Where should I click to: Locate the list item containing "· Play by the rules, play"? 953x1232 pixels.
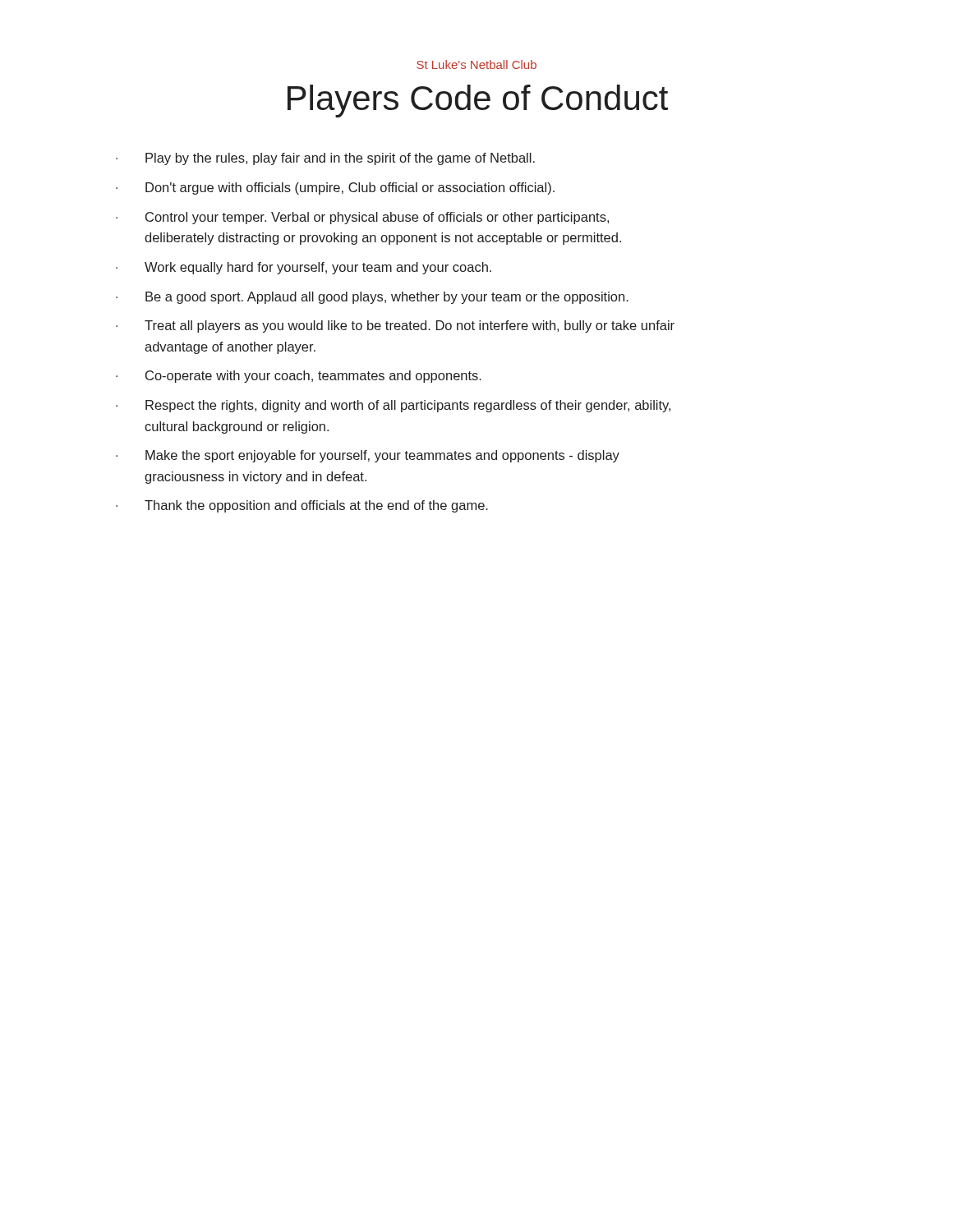[476, 158]
